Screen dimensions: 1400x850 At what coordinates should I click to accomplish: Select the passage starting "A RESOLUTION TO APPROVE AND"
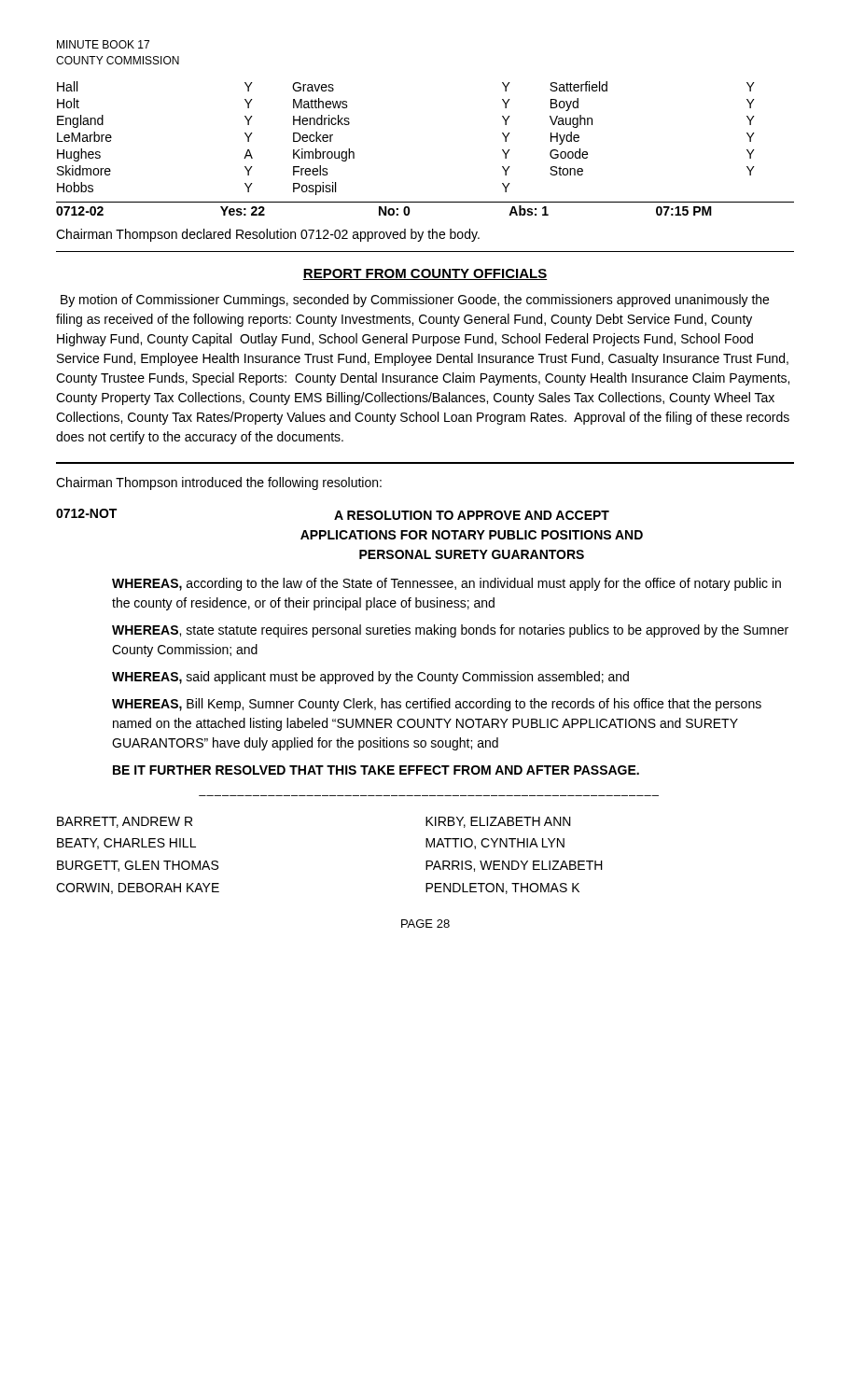(x=472, y=534)
